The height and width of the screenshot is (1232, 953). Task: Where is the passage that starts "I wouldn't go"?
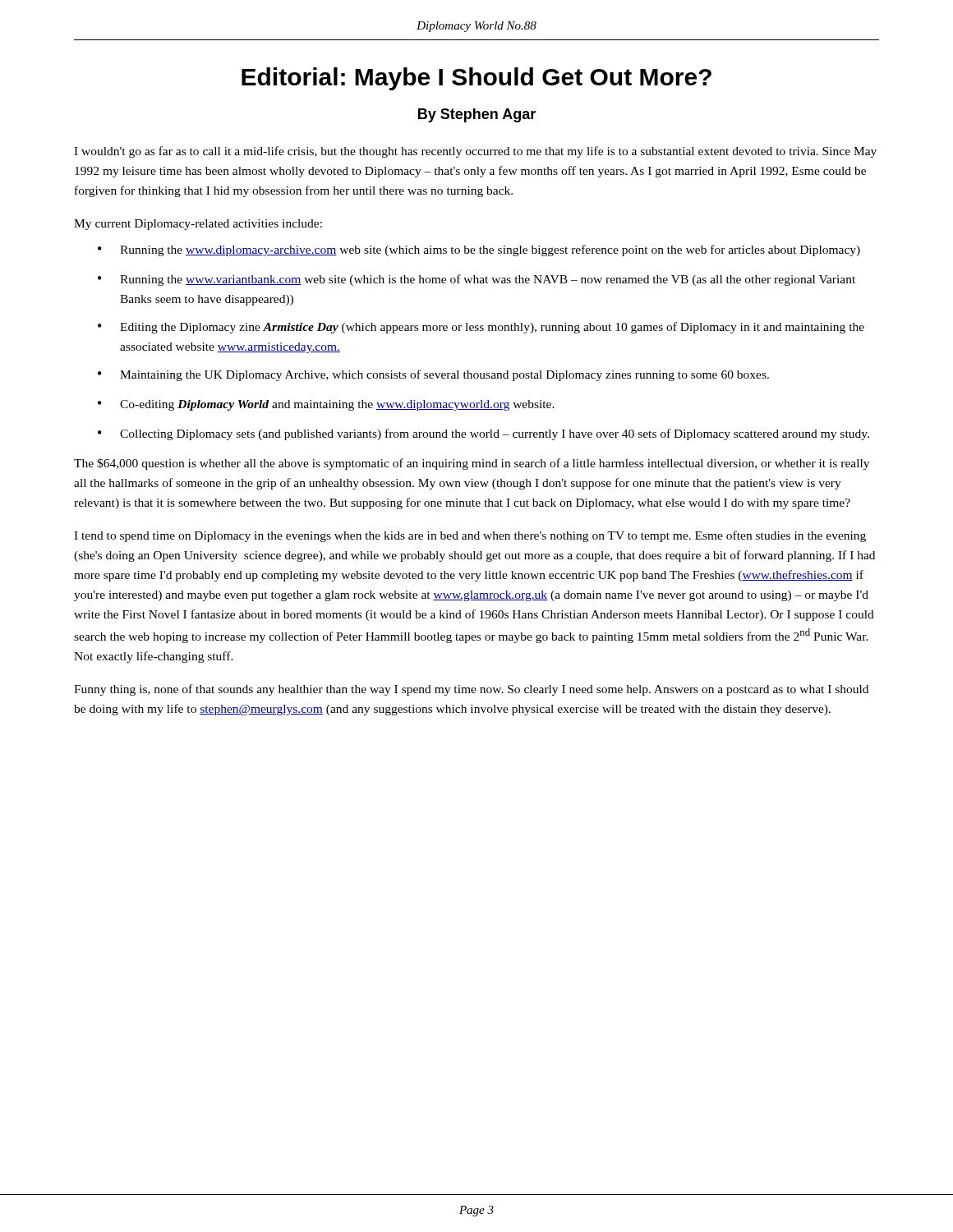point(475,170)
